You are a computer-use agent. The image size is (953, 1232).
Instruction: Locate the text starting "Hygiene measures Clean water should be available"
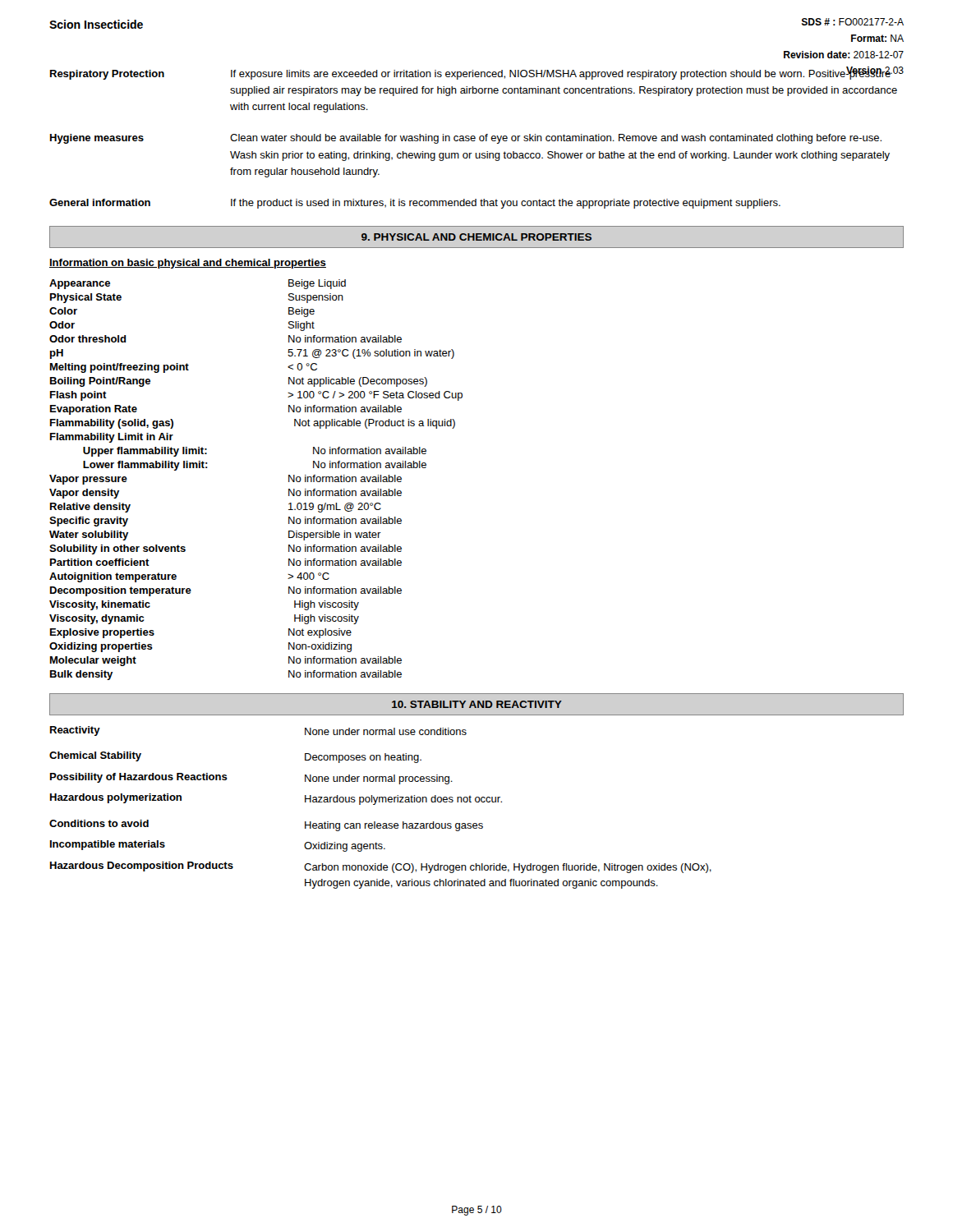[476, 155]
